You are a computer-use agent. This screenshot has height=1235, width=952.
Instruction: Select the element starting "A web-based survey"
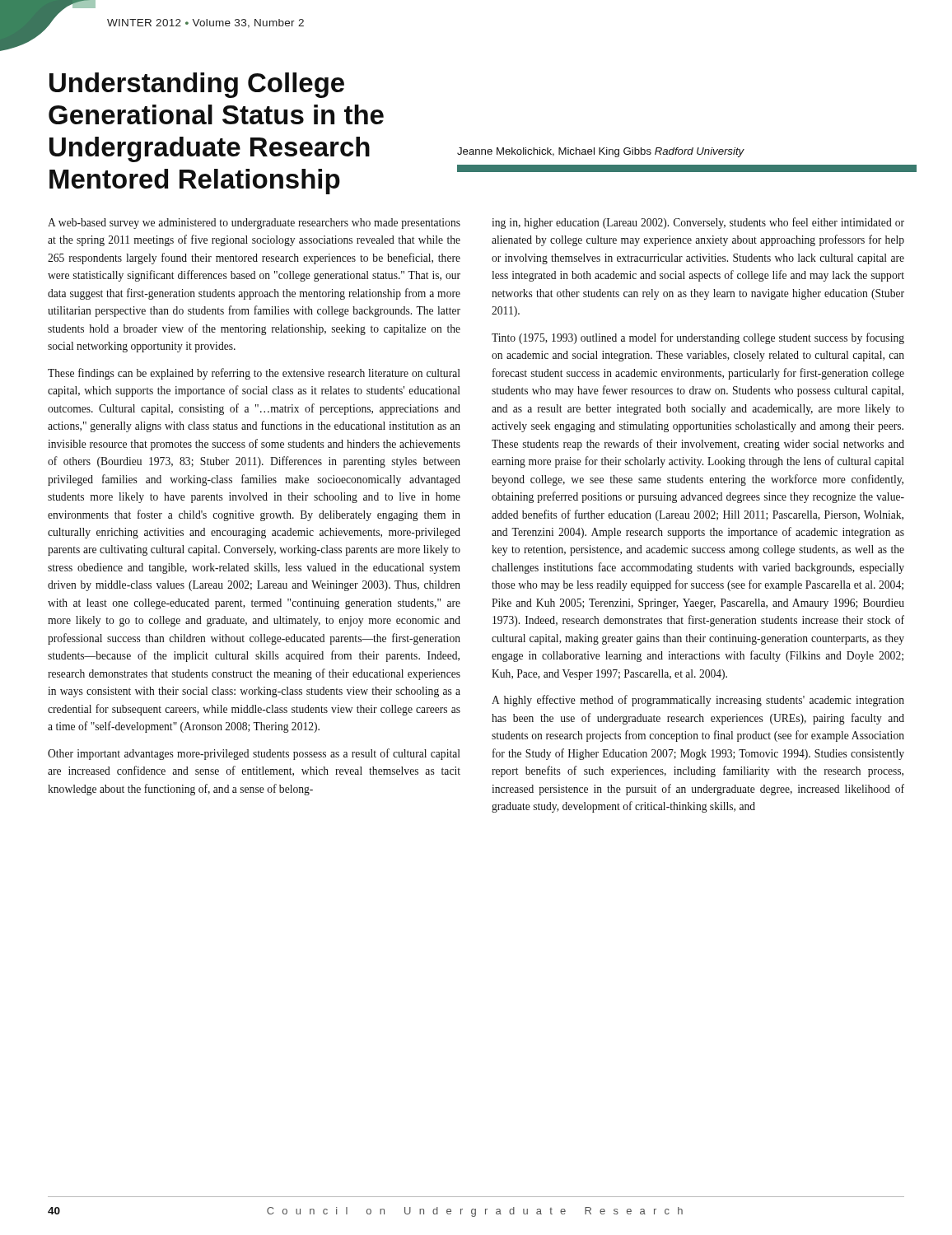pos(247,223)
